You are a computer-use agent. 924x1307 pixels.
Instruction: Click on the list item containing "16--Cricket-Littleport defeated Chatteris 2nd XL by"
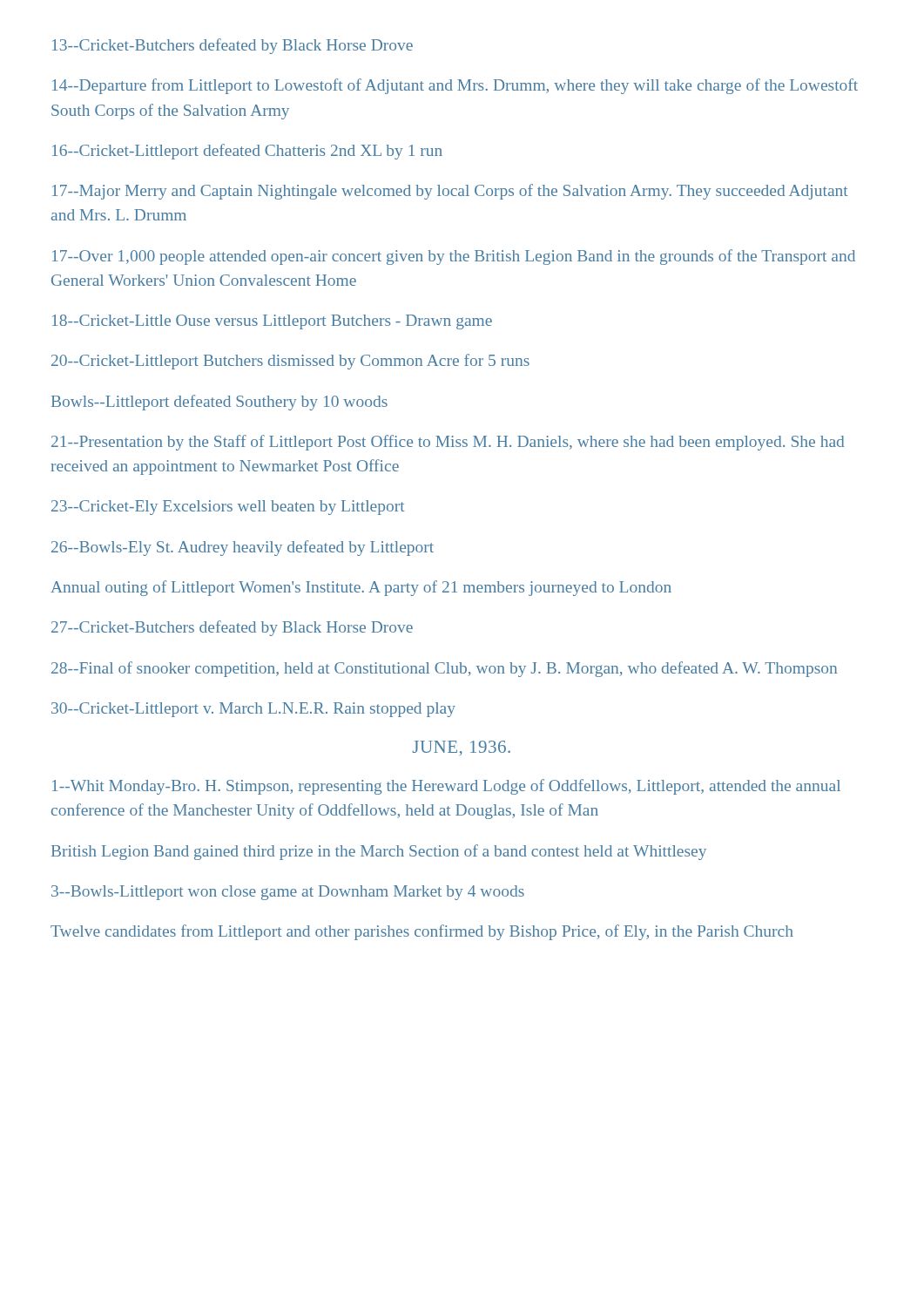pyautogui.click(x=247, y=150)
